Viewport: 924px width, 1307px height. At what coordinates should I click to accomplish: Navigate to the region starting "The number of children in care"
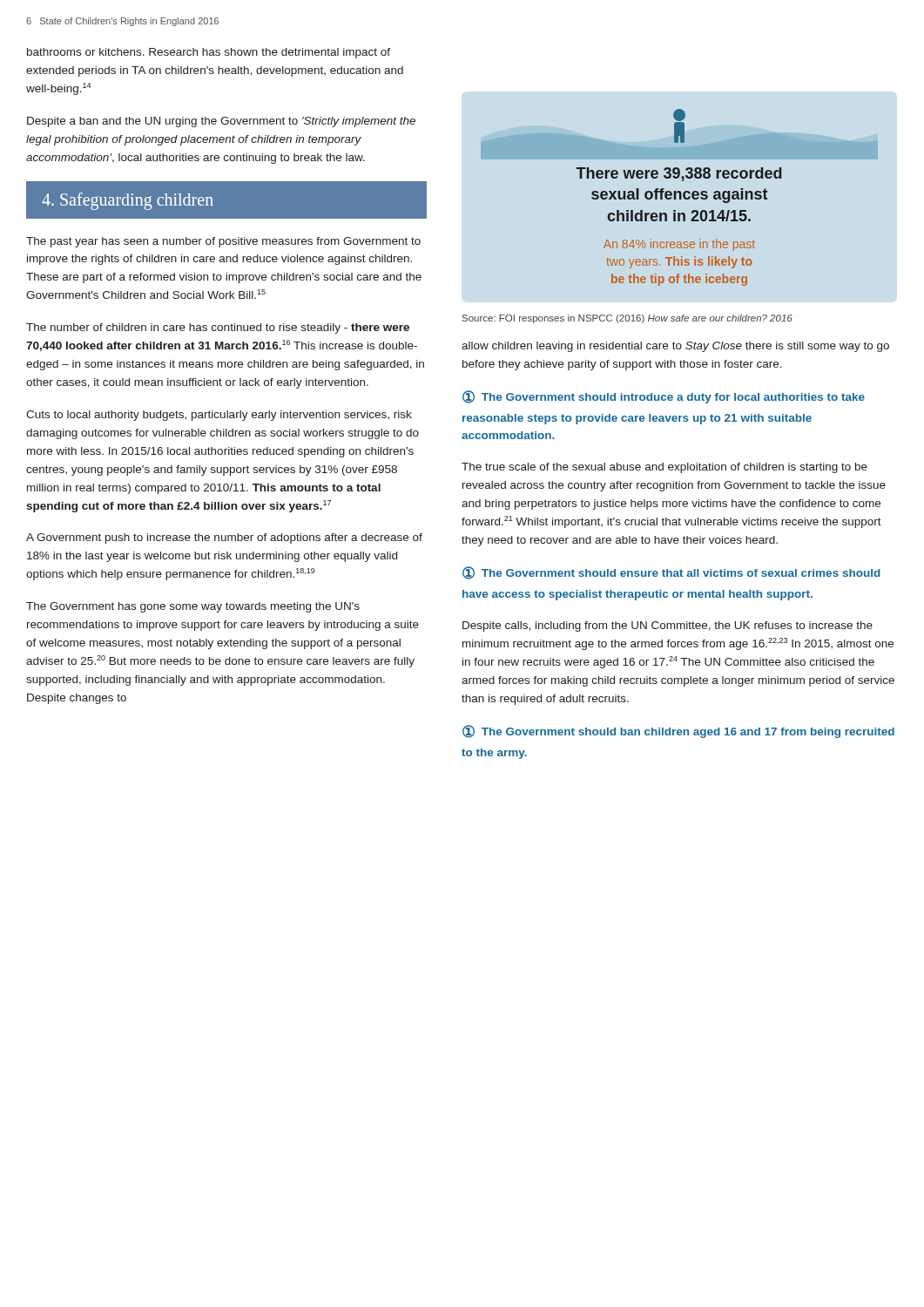click(x=225, y=355)
